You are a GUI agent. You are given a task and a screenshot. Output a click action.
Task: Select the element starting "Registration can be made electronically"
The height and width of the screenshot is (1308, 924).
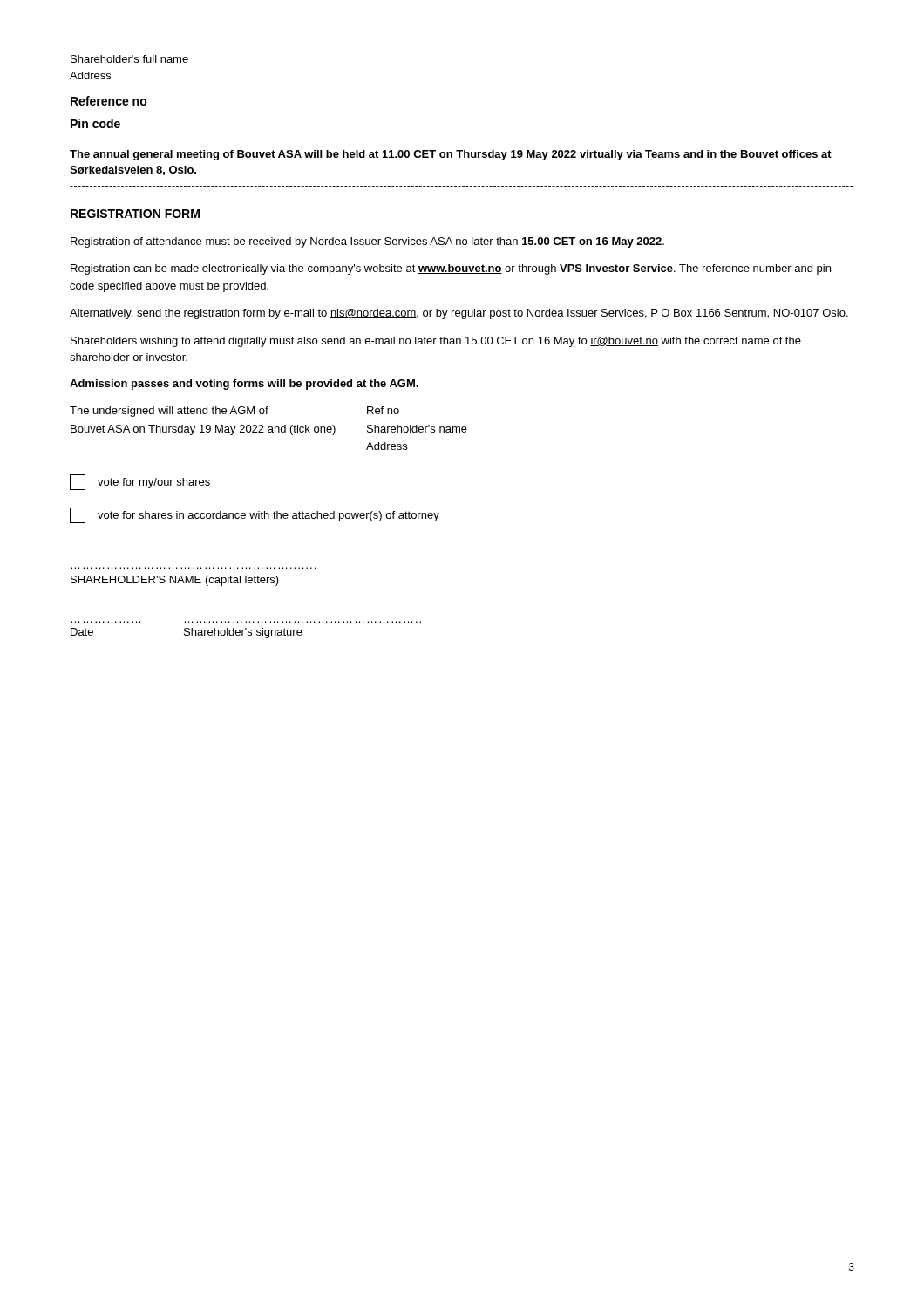click(451, 277)
